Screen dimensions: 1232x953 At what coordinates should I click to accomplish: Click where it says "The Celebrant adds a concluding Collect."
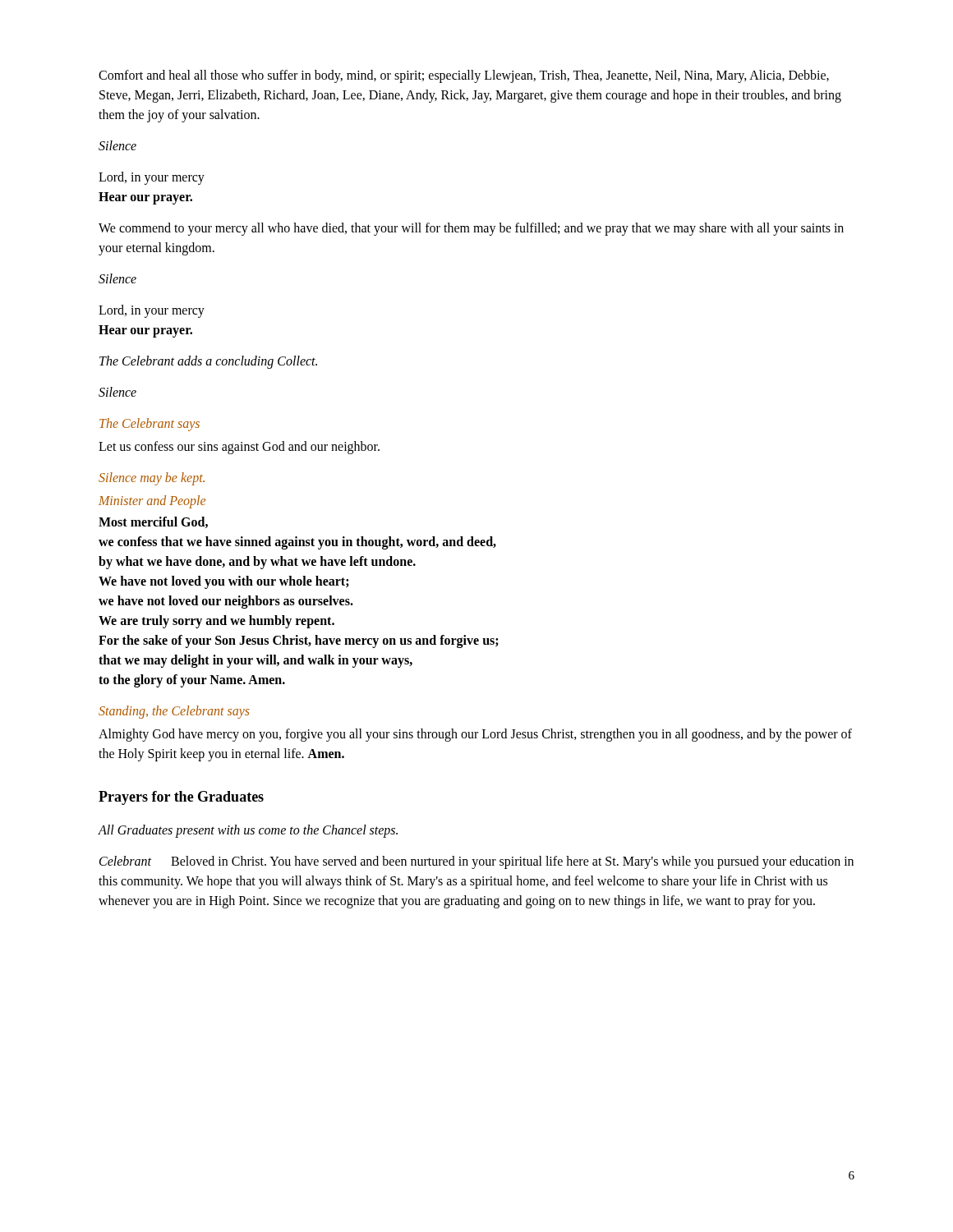pyautogui.click(x=208, y=361)
